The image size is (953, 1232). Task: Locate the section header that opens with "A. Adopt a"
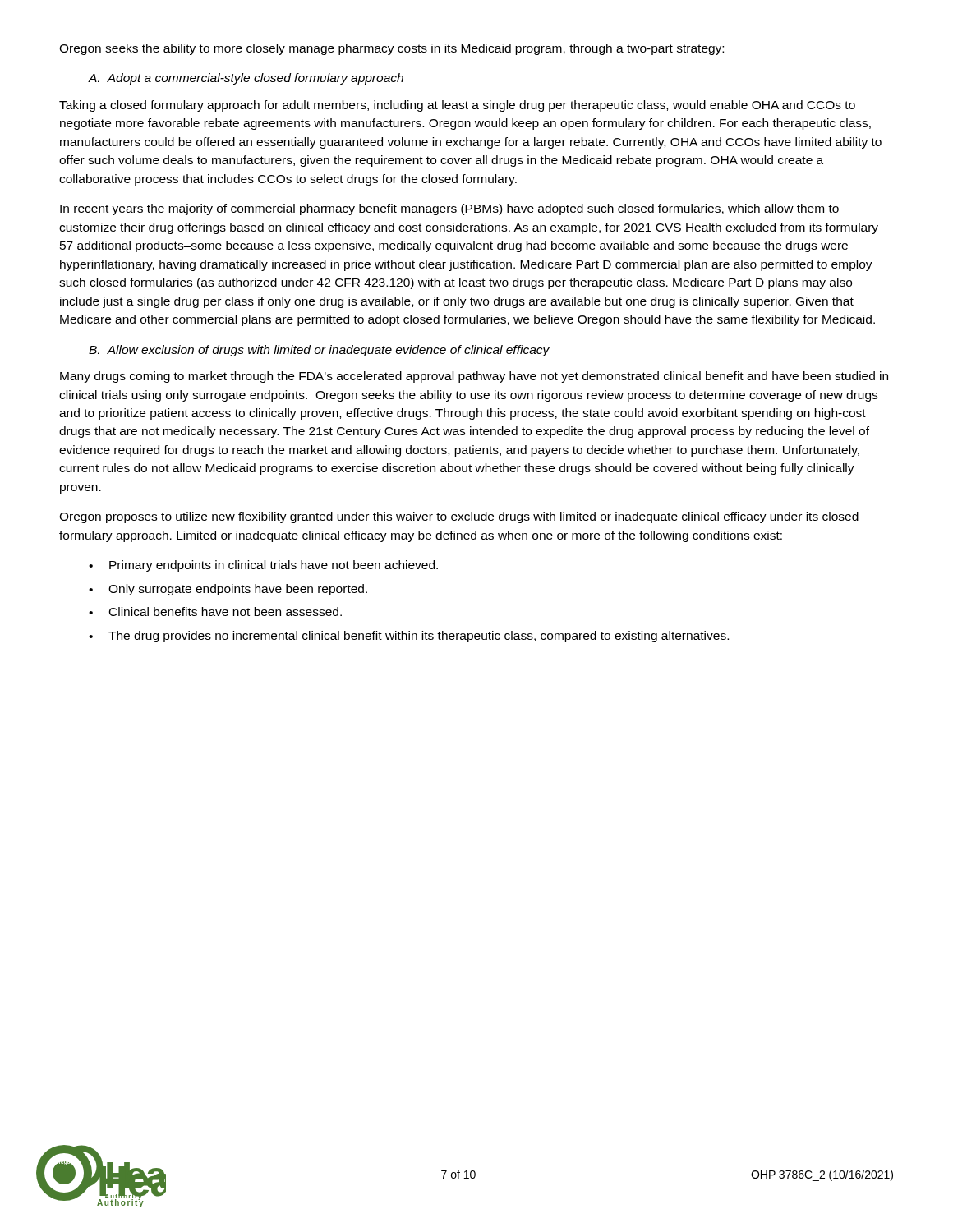pos(246,78)
